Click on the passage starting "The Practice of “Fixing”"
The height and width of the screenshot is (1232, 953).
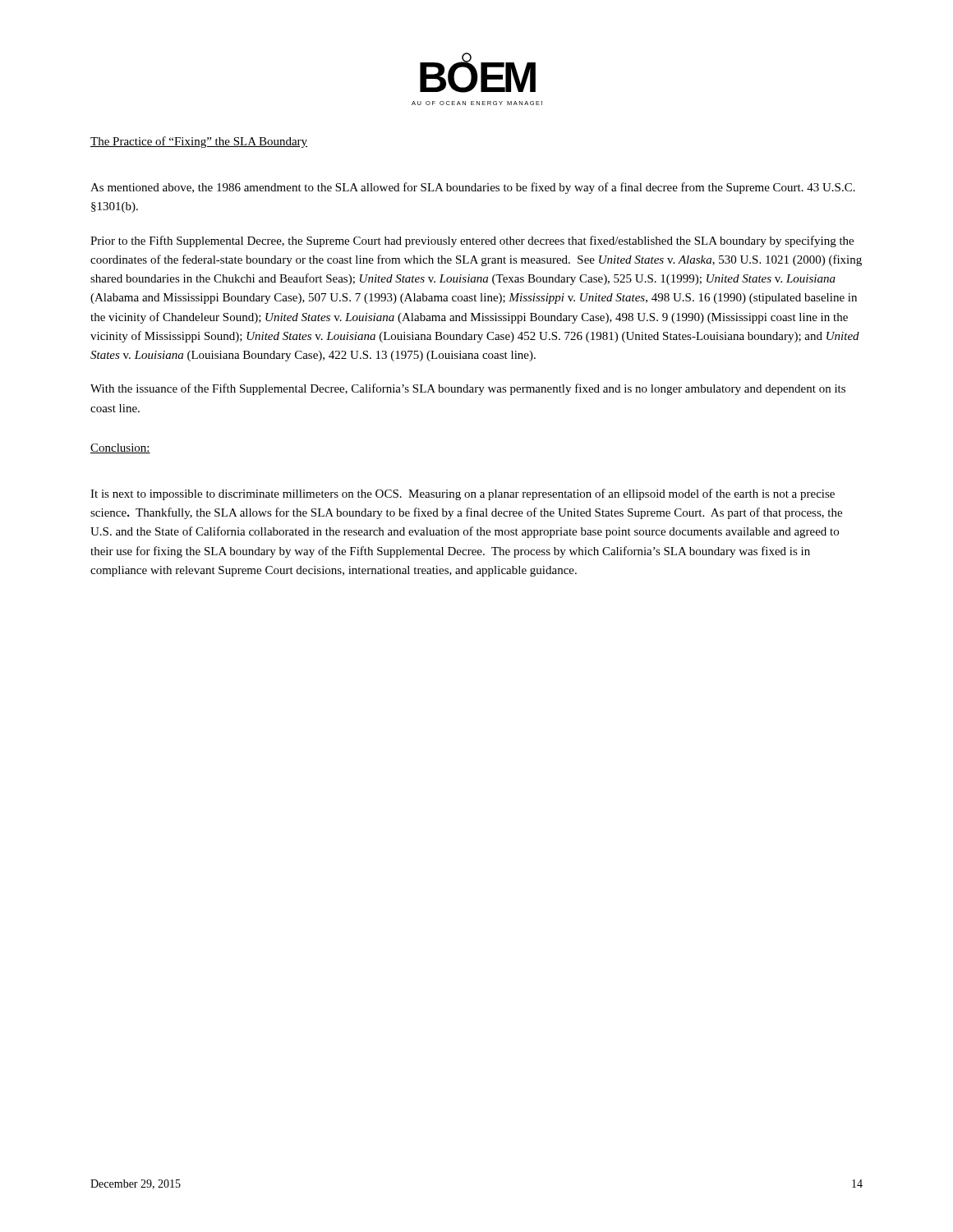tap(199, 142)
